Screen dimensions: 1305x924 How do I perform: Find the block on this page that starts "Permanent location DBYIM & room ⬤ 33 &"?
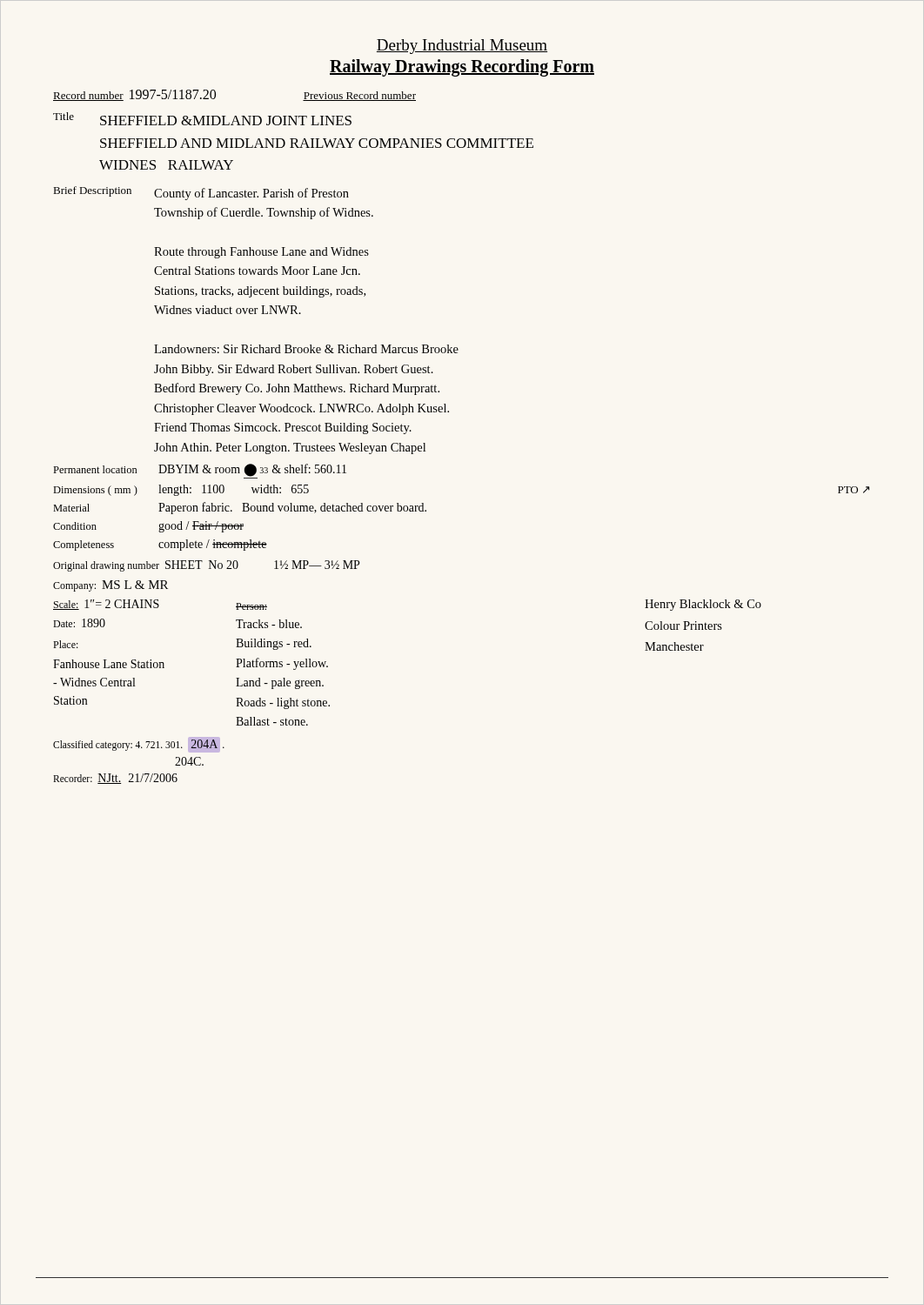[x=200, y=470]
